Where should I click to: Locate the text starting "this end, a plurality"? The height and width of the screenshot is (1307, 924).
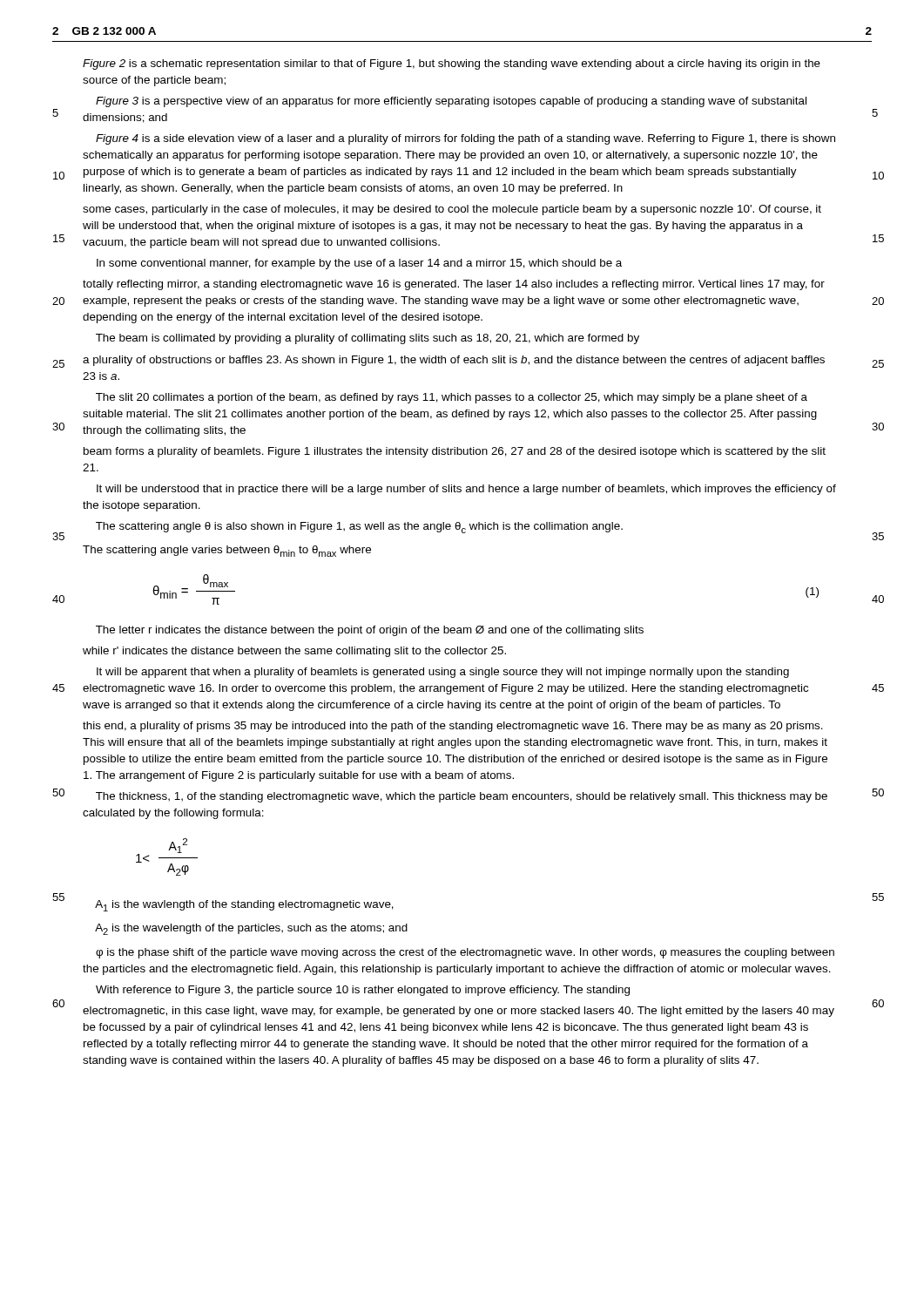tap(455, 750)
